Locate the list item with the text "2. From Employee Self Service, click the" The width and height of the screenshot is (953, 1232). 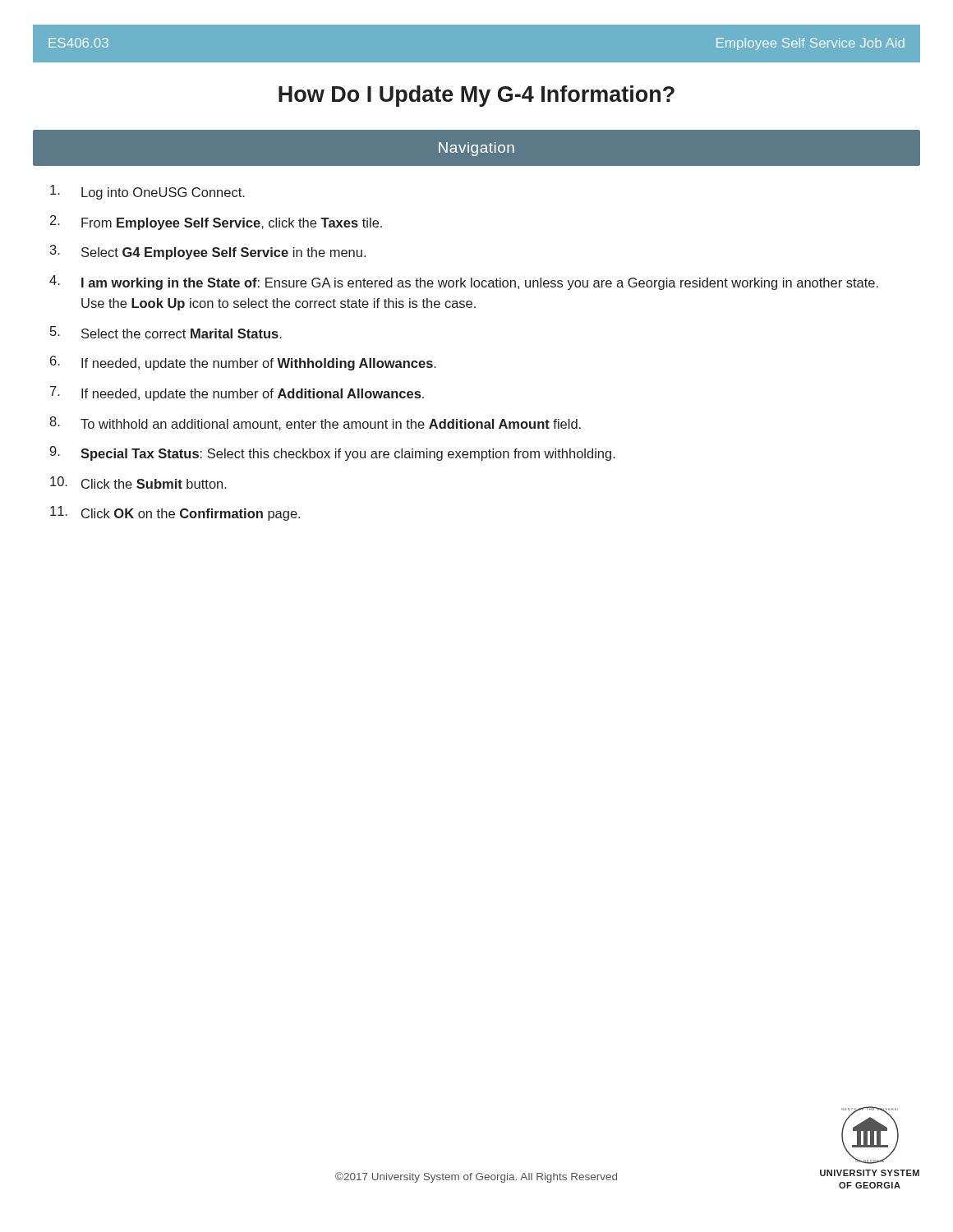click(216, 223)
